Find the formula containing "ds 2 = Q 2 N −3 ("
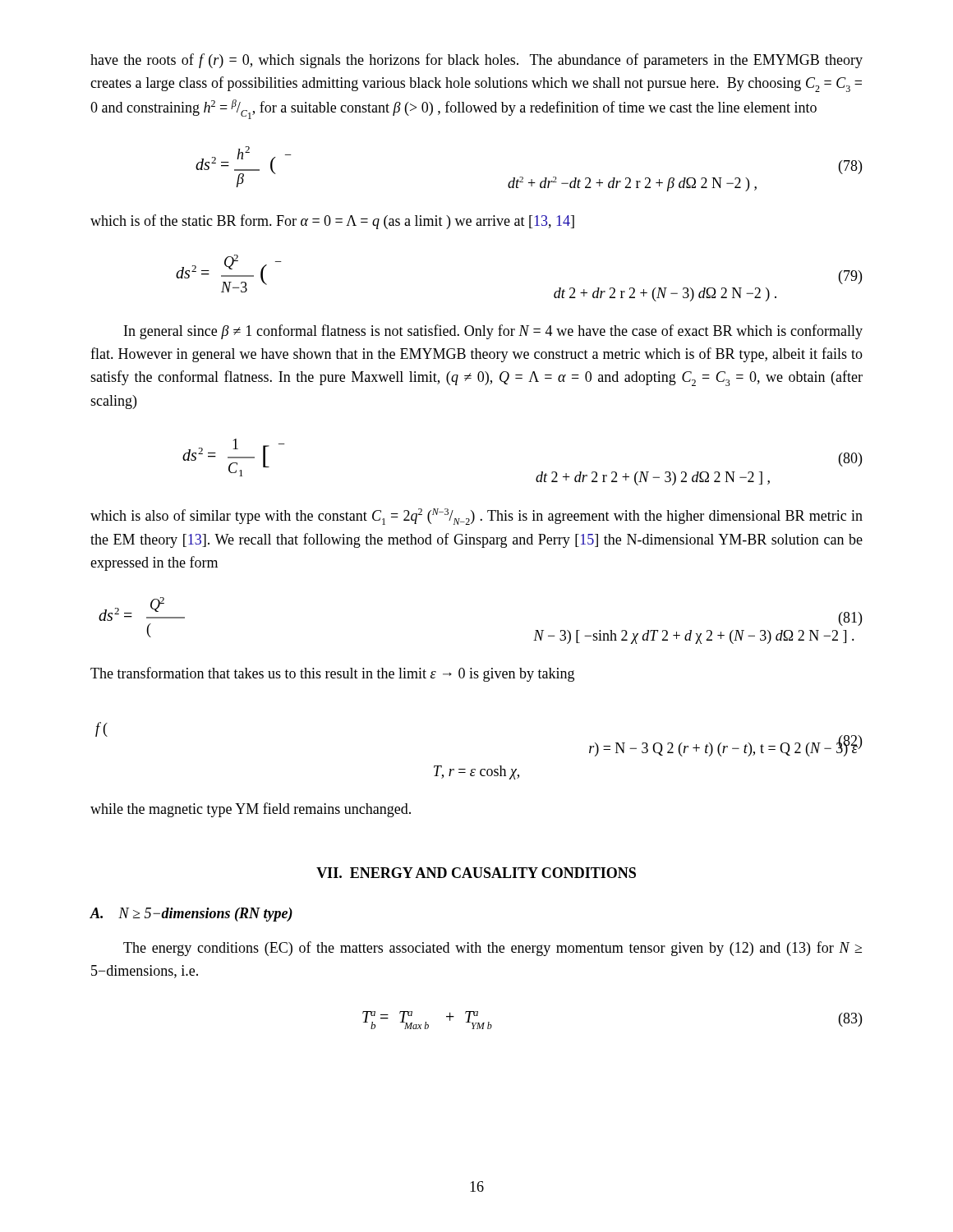 tap(237, 276)
